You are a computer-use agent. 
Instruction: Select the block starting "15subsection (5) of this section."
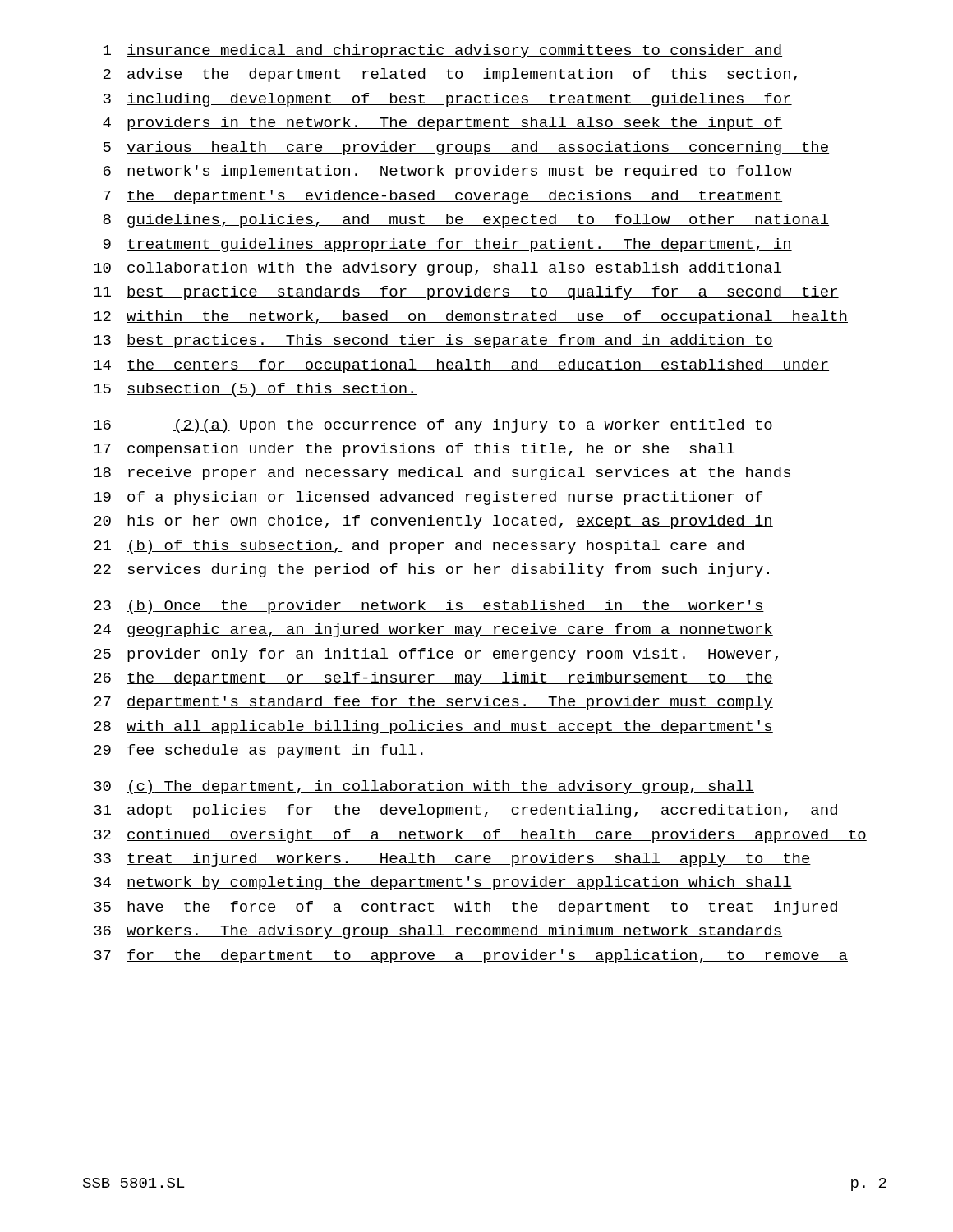(256, 390)
